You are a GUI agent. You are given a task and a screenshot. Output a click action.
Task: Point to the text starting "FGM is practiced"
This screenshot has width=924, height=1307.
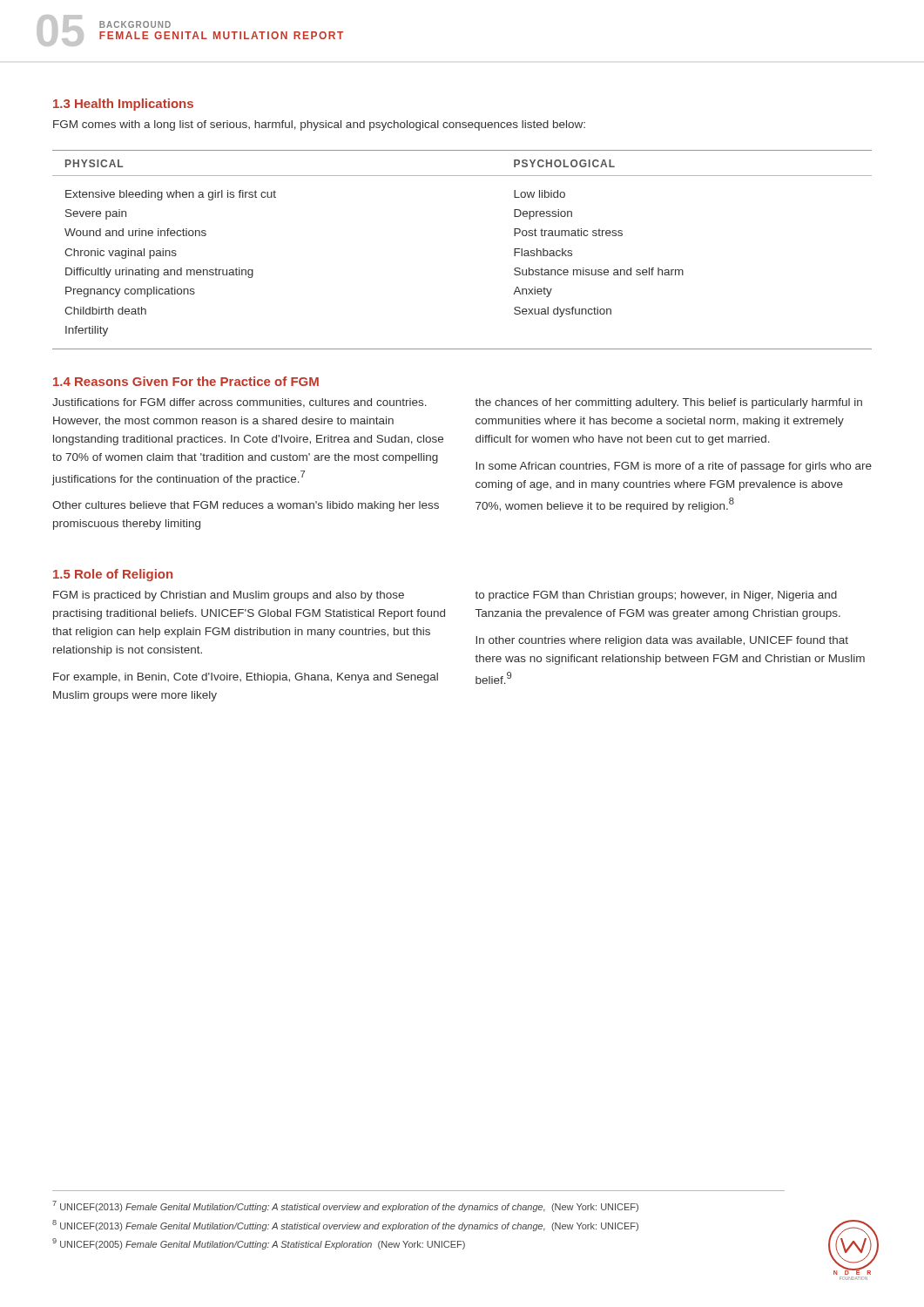click(x=249, y=622)
